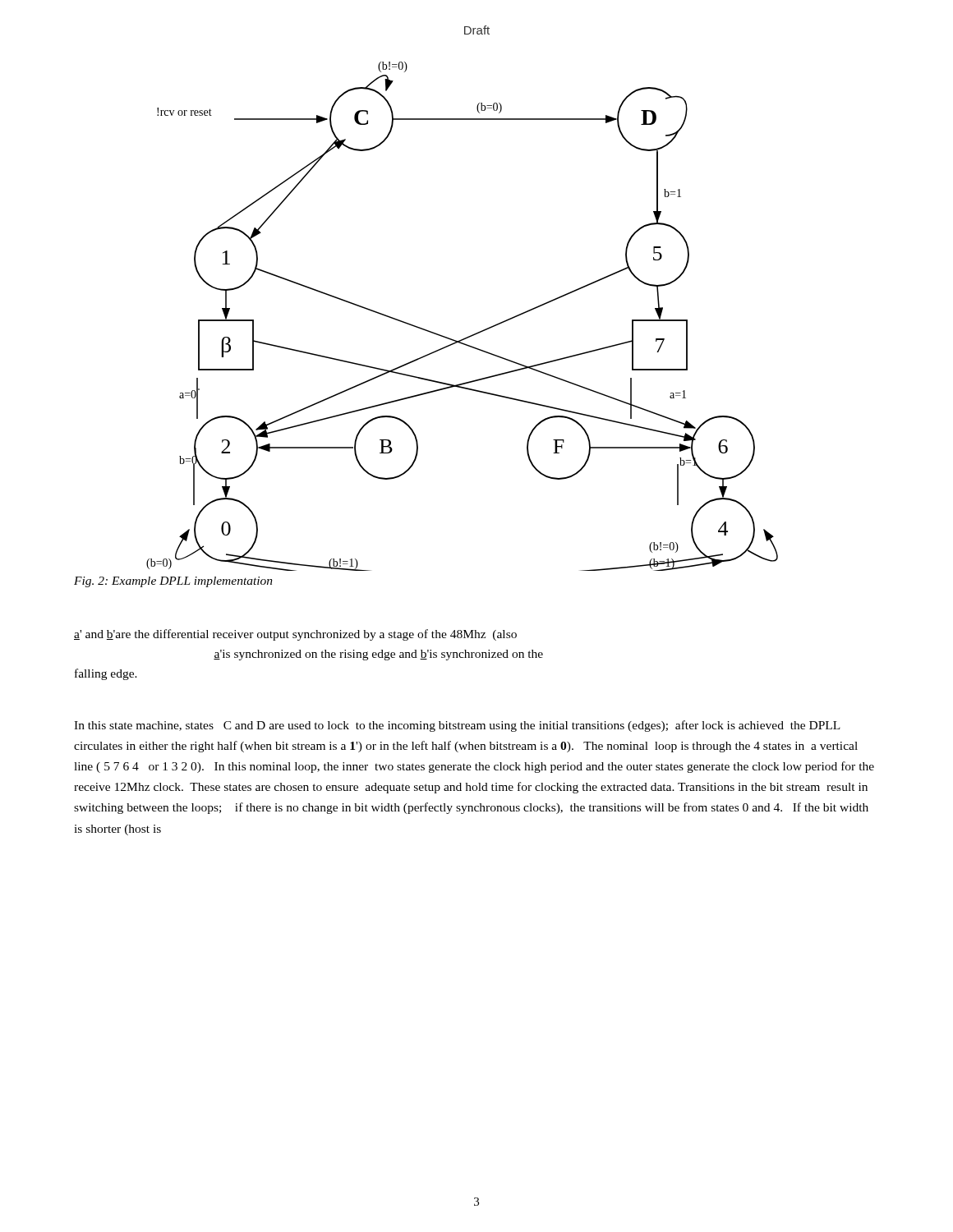Find the text block containing "a' and b'are the"
953x1232 pixels.
tap(476, 654)
